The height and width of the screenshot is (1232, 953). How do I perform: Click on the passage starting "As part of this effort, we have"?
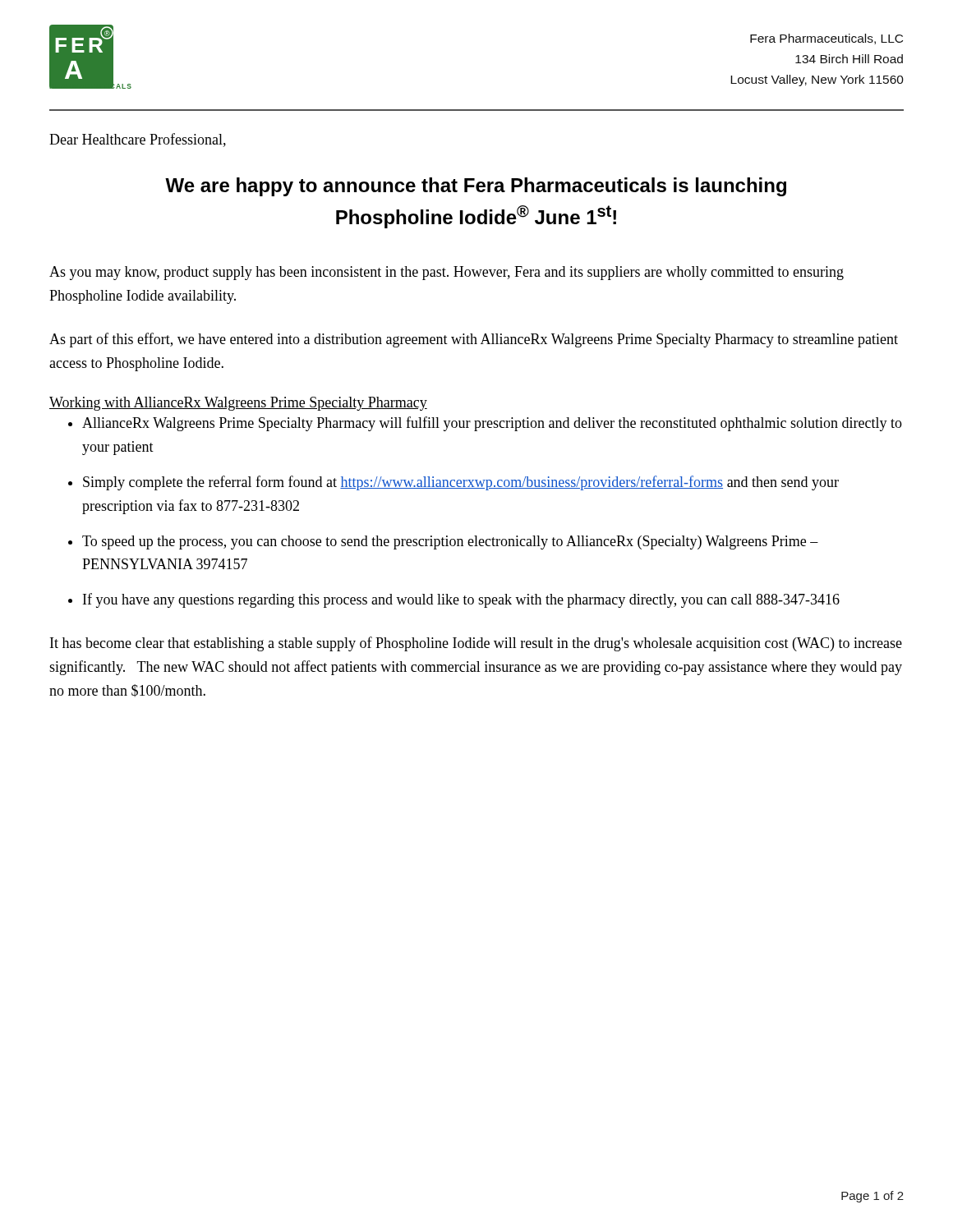pos(474,351)
